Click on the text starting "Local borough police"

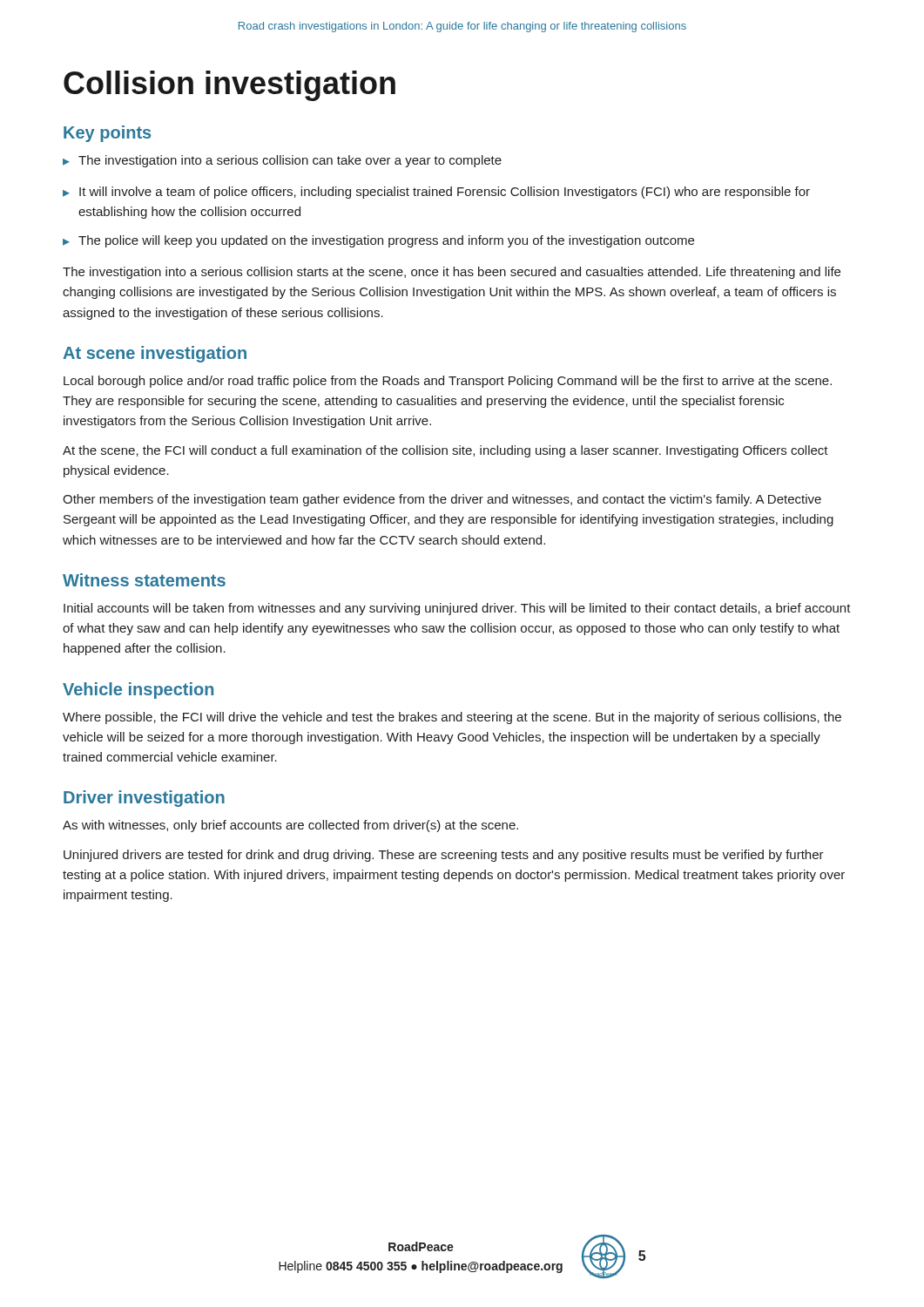pos(448,400)
